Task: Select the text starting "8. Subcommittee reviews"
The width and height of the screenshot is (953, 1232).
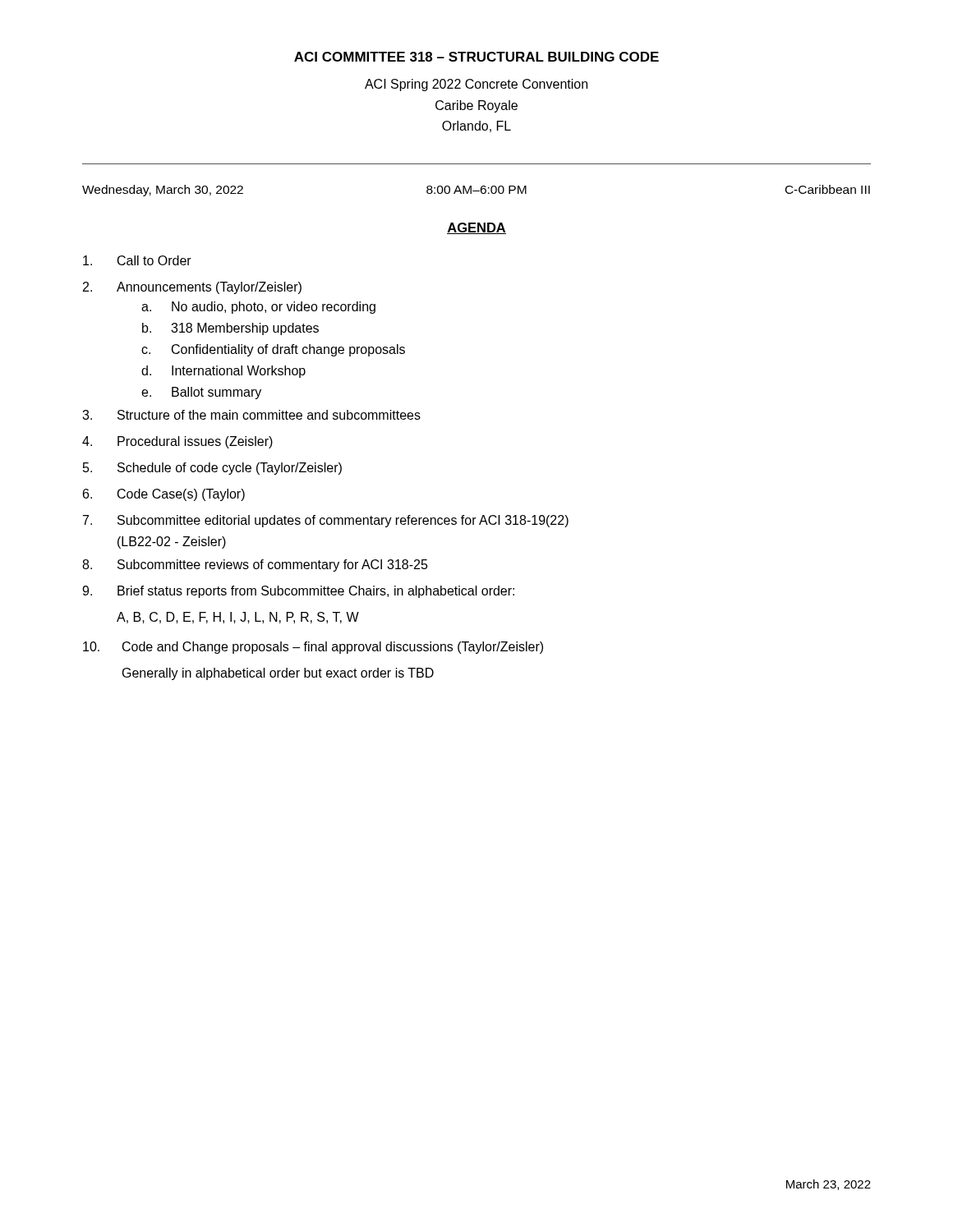Action: click(255, 565)
